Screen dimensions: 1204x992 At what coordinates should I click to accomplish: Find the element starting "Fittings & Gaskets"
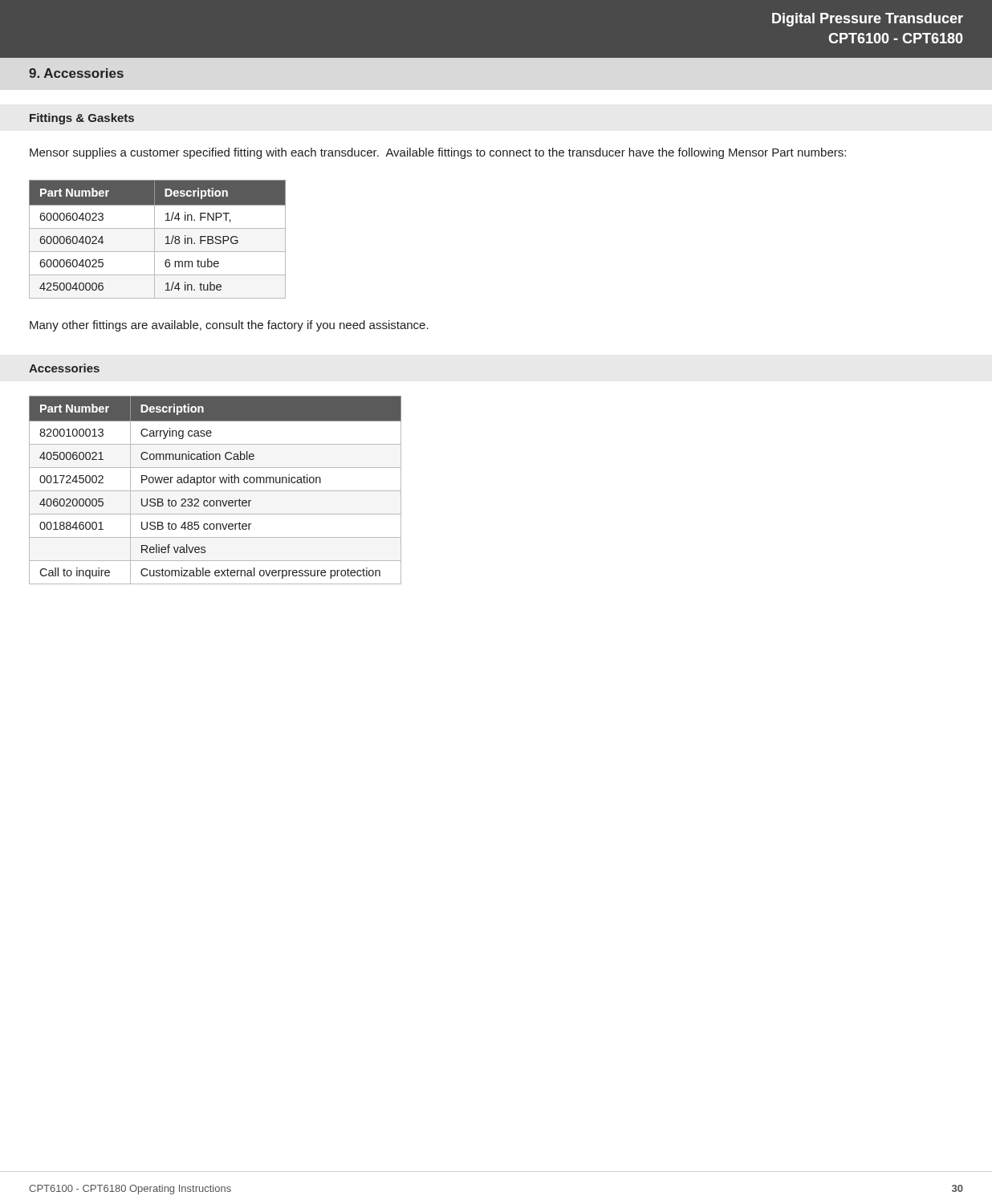82,118
